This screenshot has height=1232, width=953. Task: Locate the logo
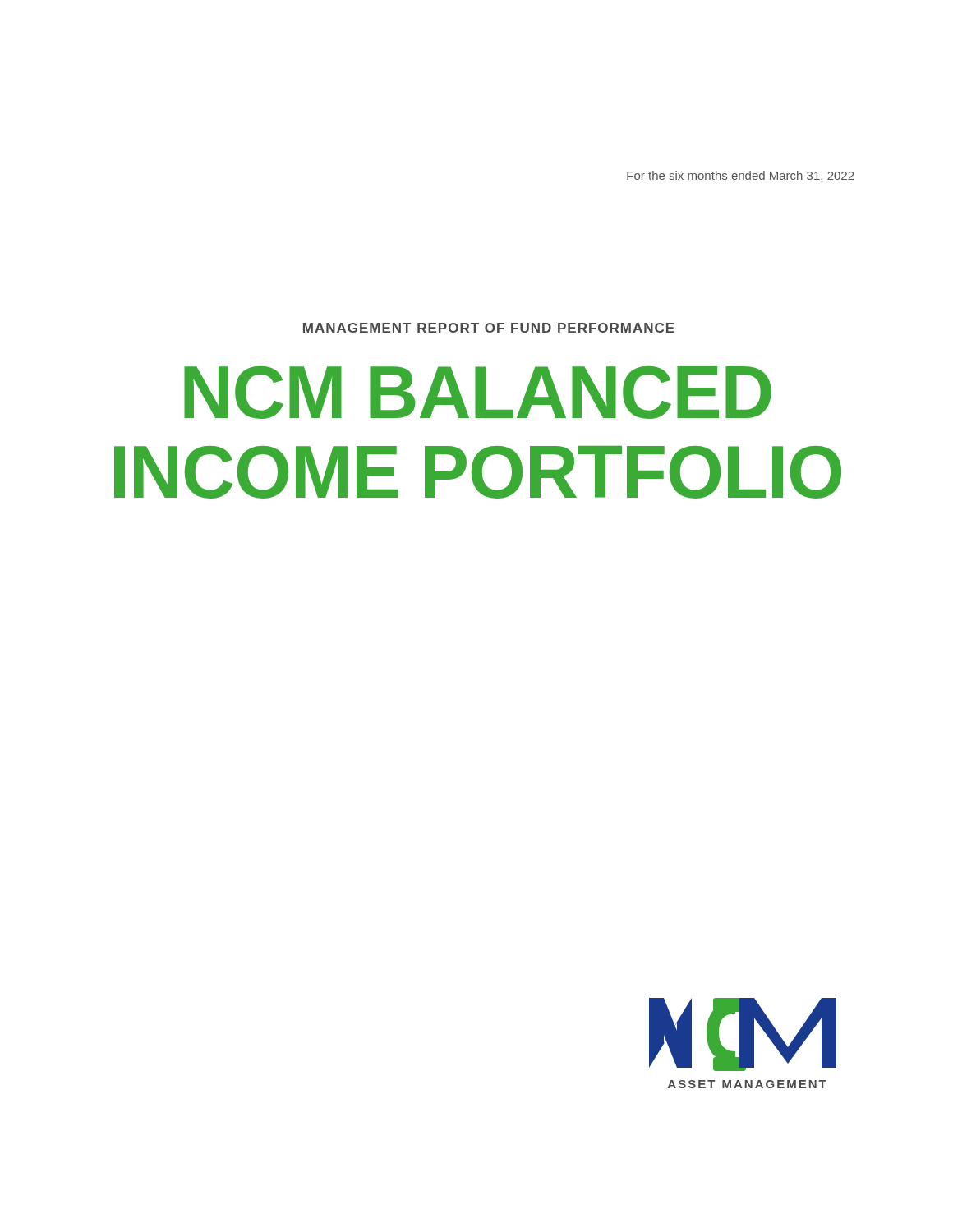tap(748, 1039)
